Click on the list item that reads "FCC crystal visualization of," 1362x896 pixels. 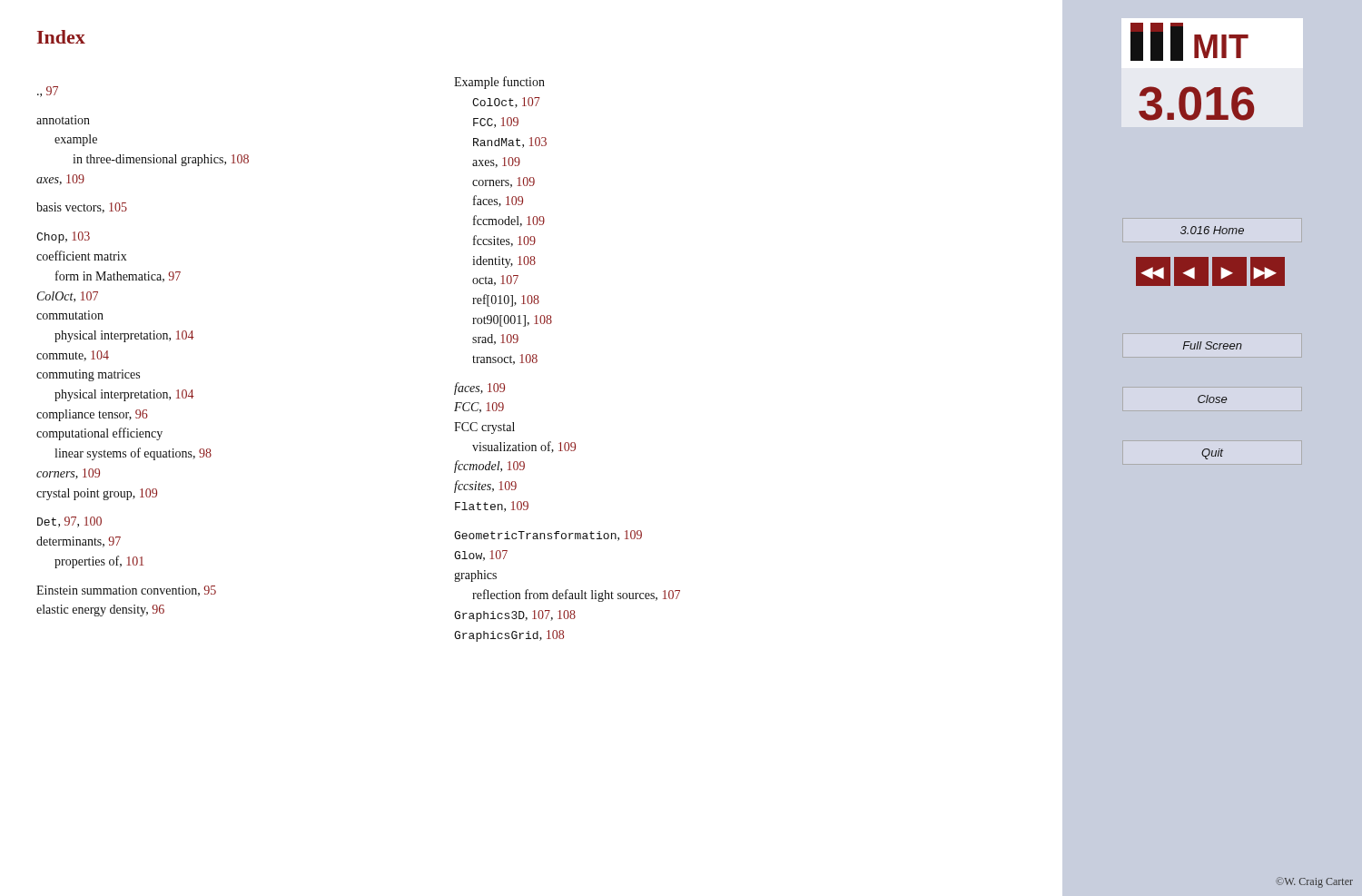(x=515, y=437)
